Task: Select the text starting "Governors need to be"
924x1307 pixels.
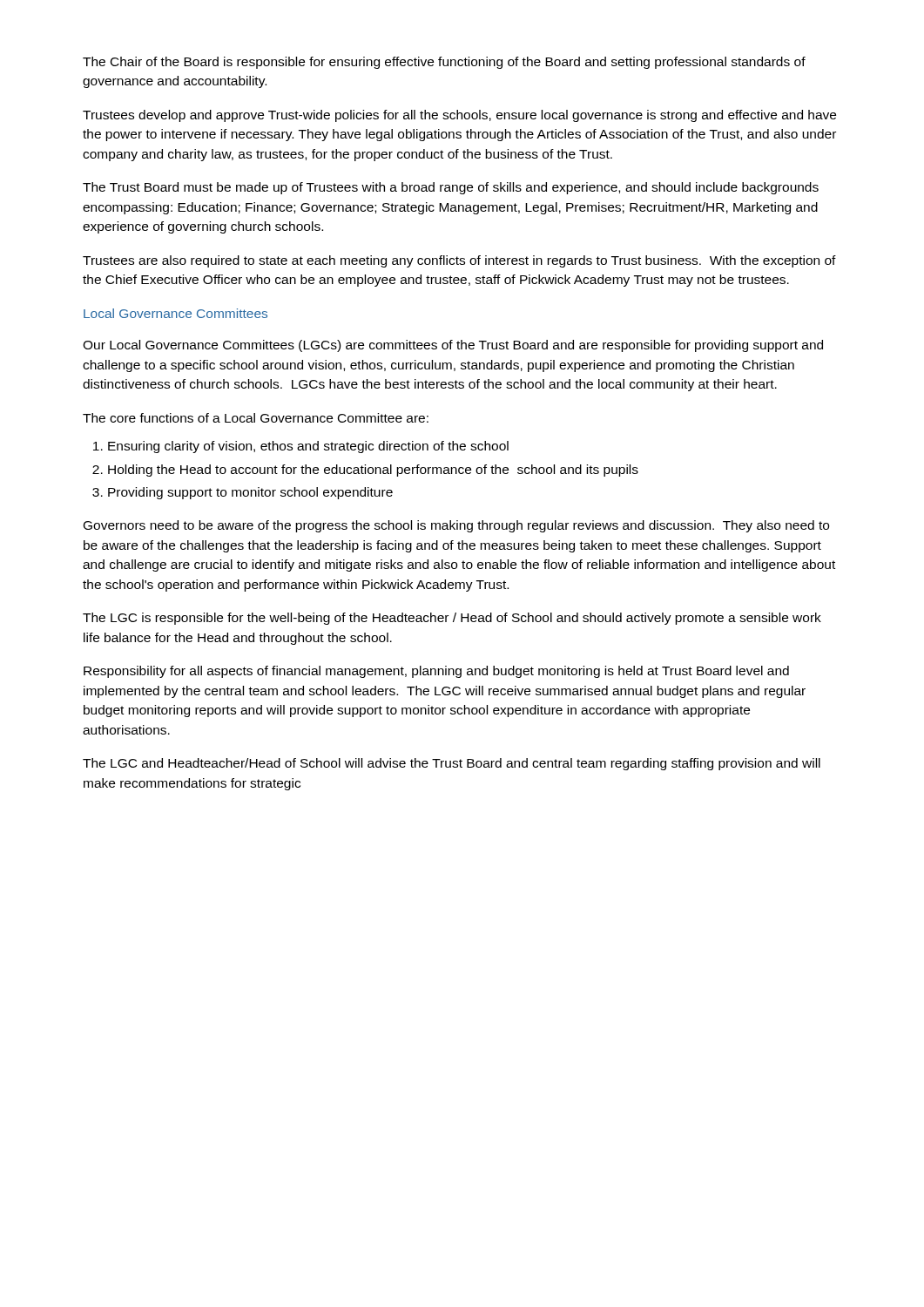Action: pos(459,555)
